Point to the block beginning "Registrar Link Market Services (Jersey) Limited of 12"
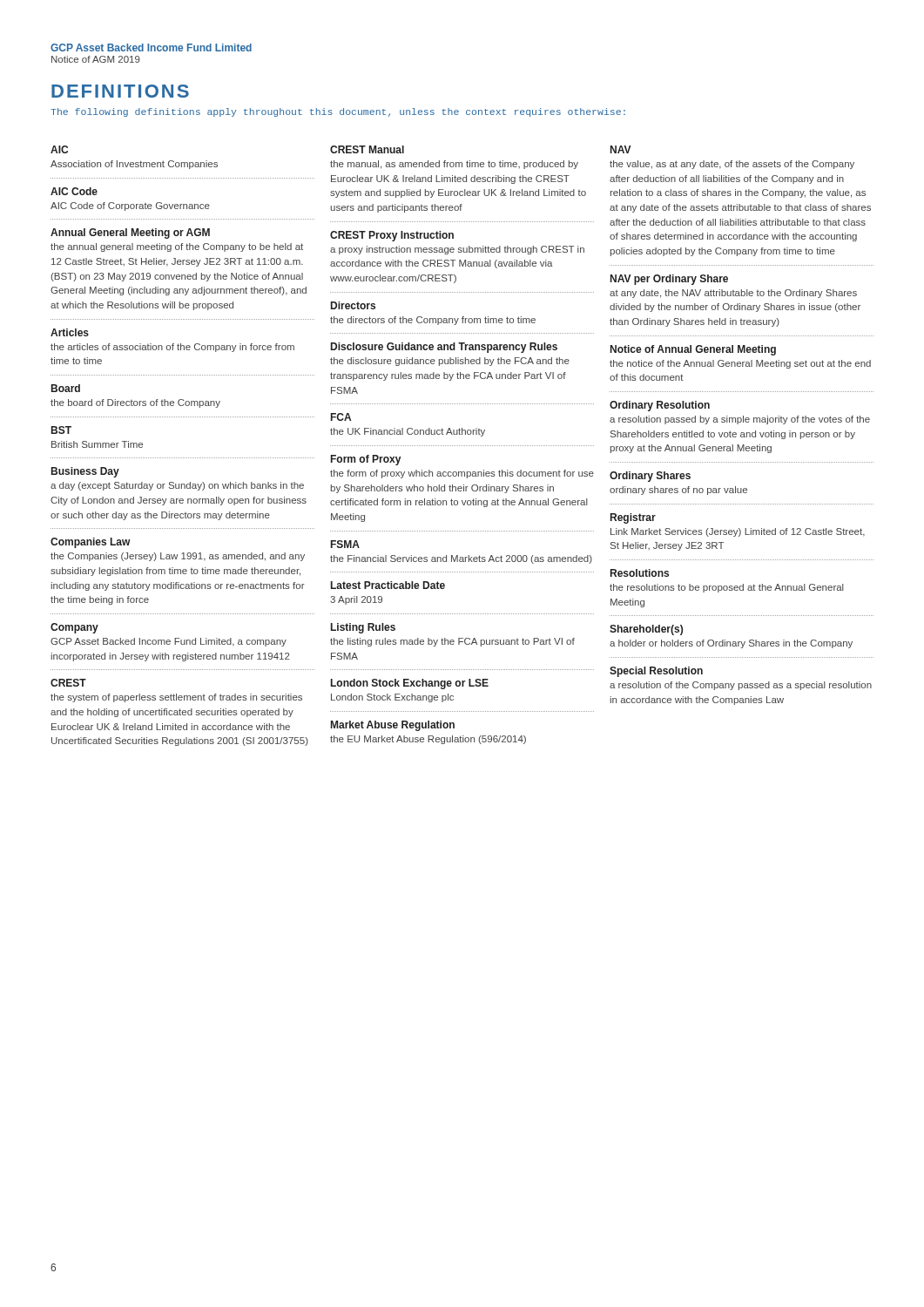 742,532
